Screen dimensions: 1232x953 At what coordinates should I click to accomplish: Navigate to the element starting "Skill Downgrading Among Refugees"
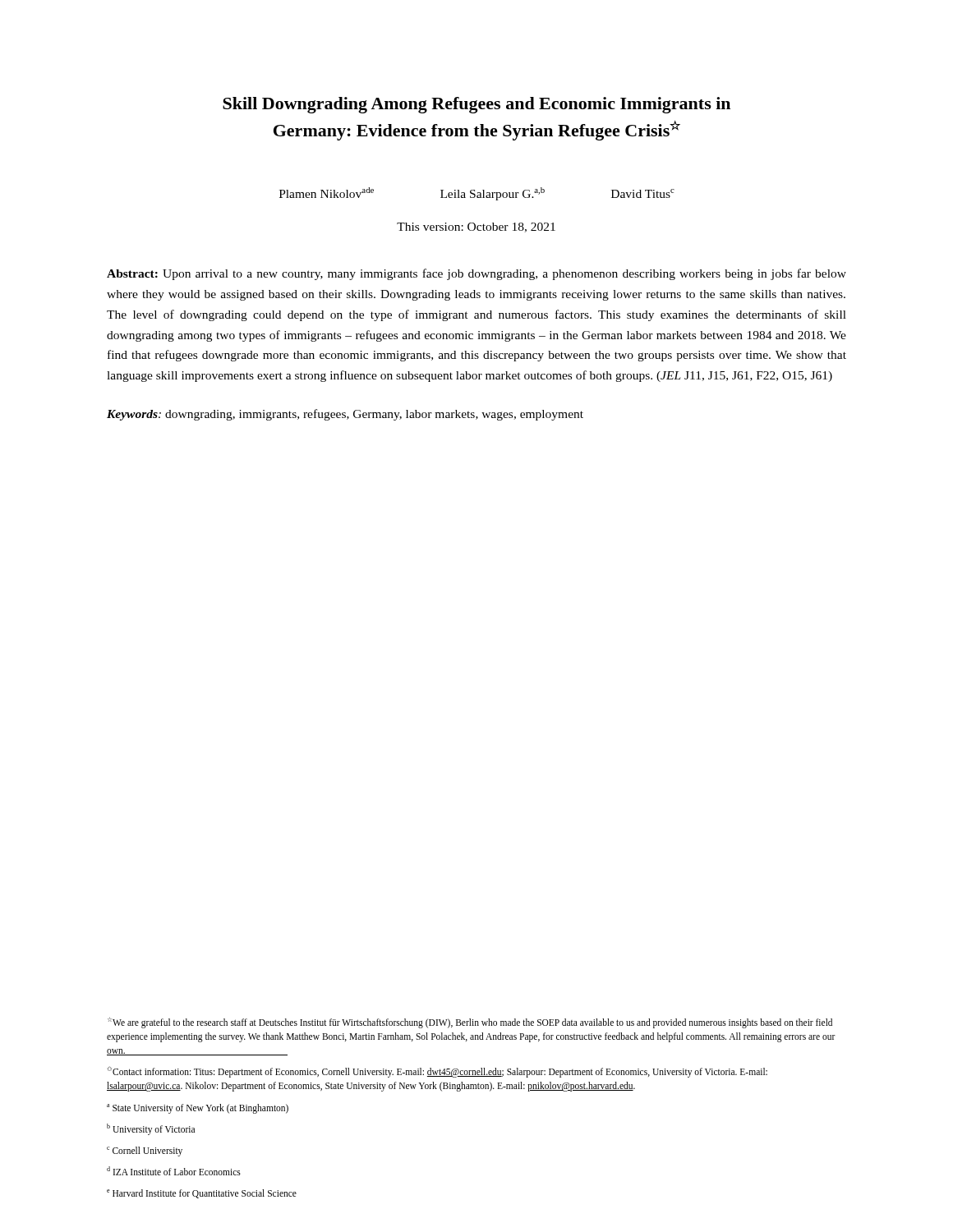[x=476, y=117]
